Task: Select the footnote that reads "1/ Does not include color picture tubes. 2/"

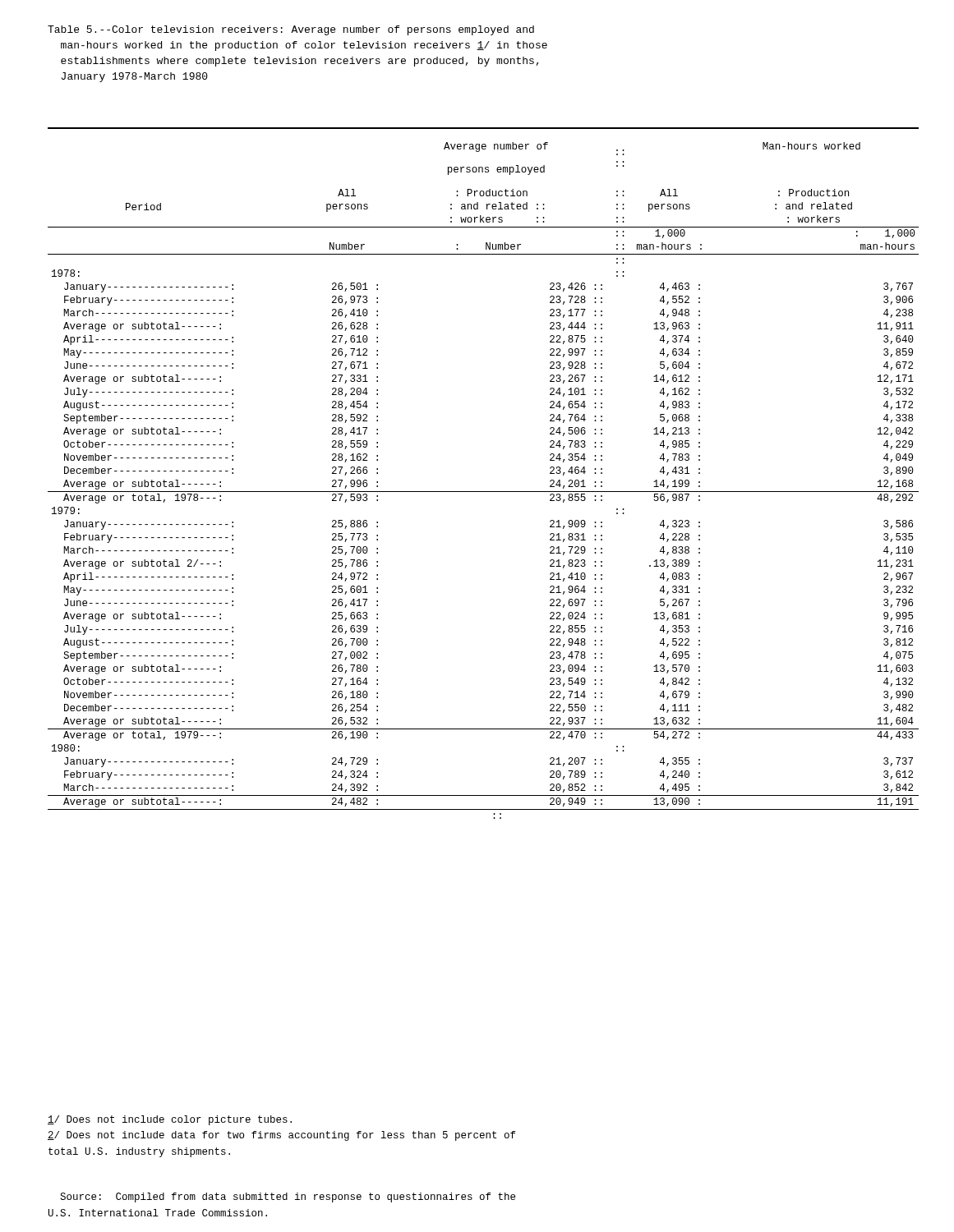Action: click(x=282, y=1136)
